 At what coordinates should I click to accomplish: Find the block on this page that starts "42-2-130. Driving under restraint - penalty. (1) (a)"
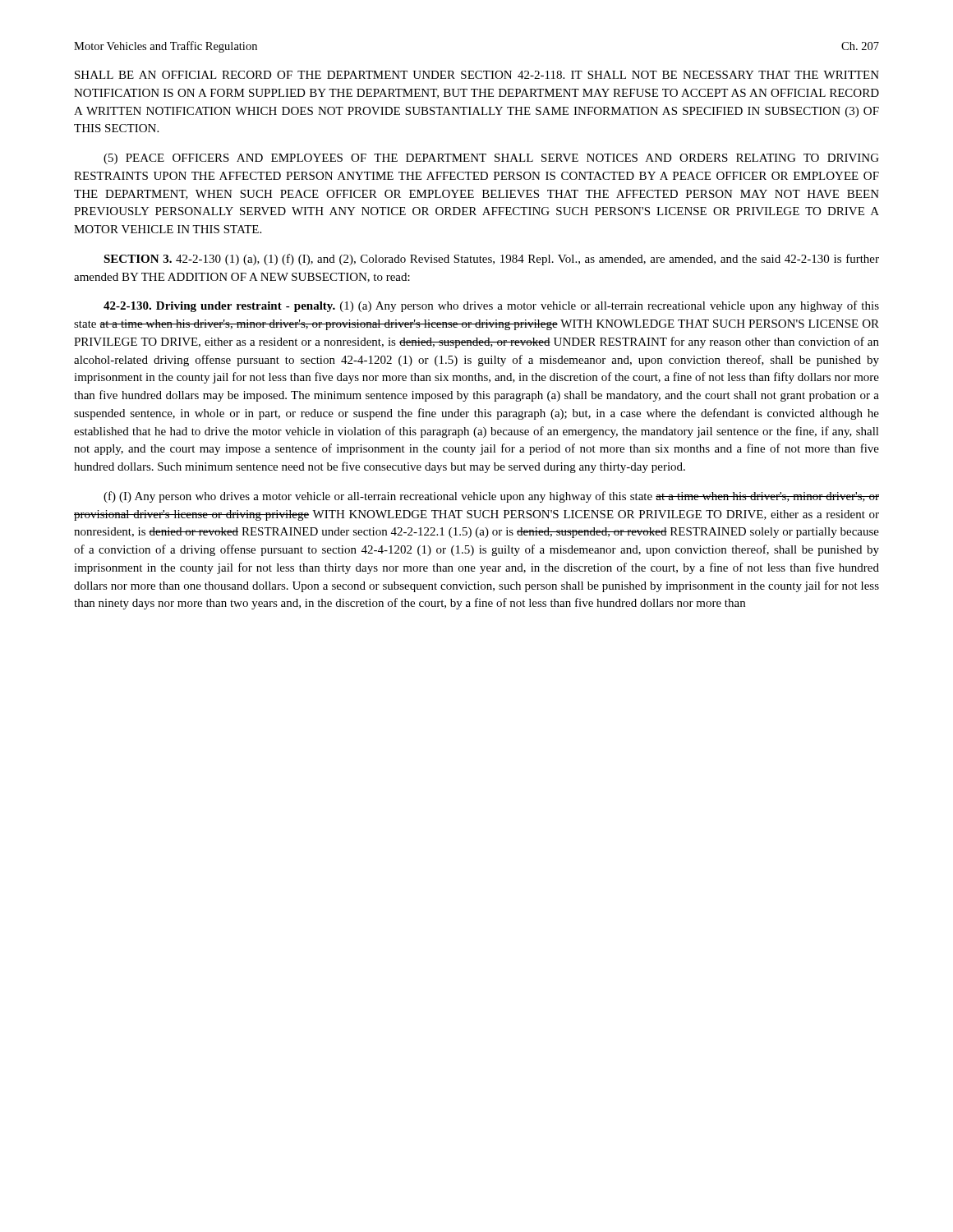coord(476,387)
